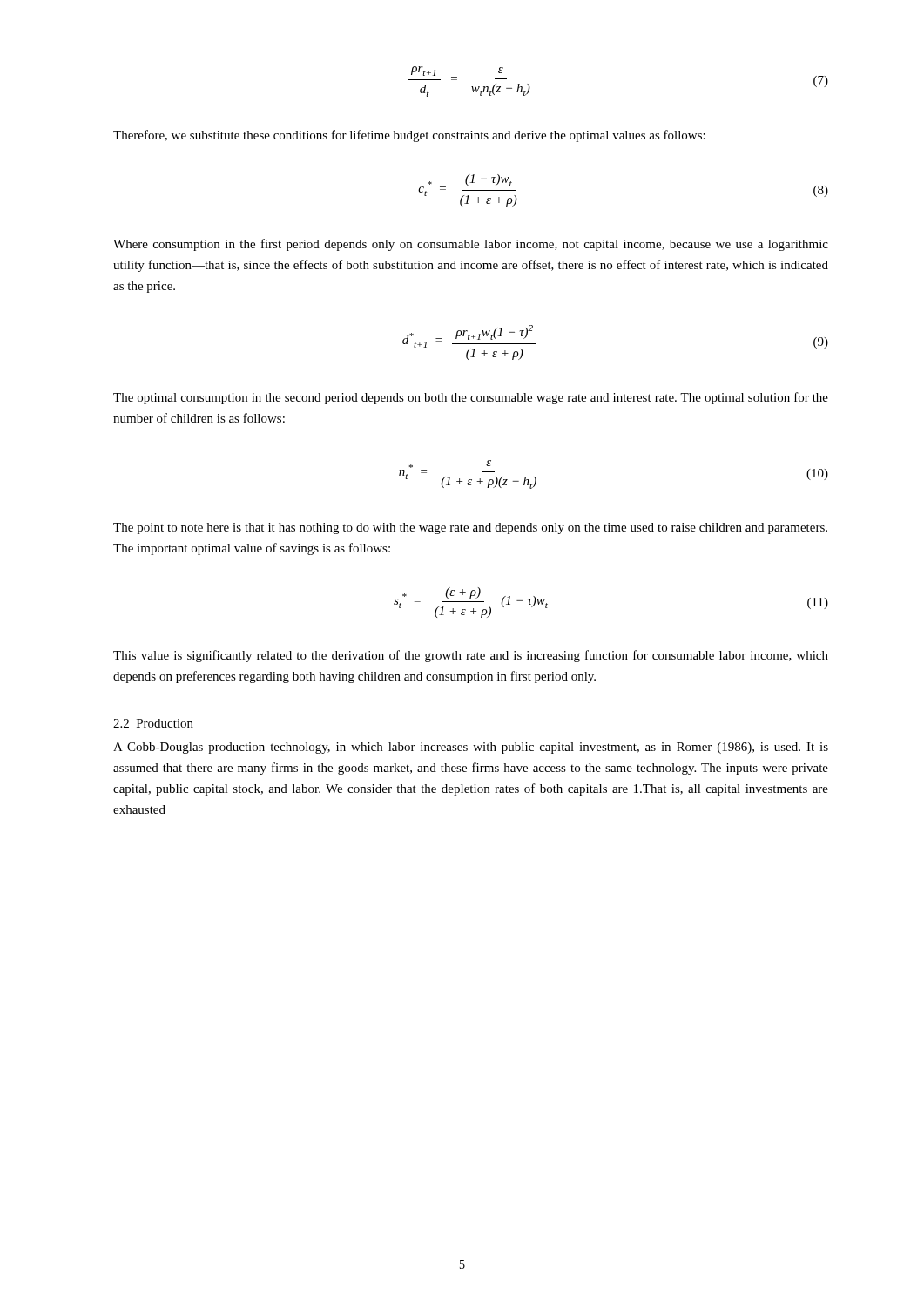Viewport: 924px width, 1307px height.
Task: Click on the text block with the text "The point to note here"
Action: pos(471,538)
